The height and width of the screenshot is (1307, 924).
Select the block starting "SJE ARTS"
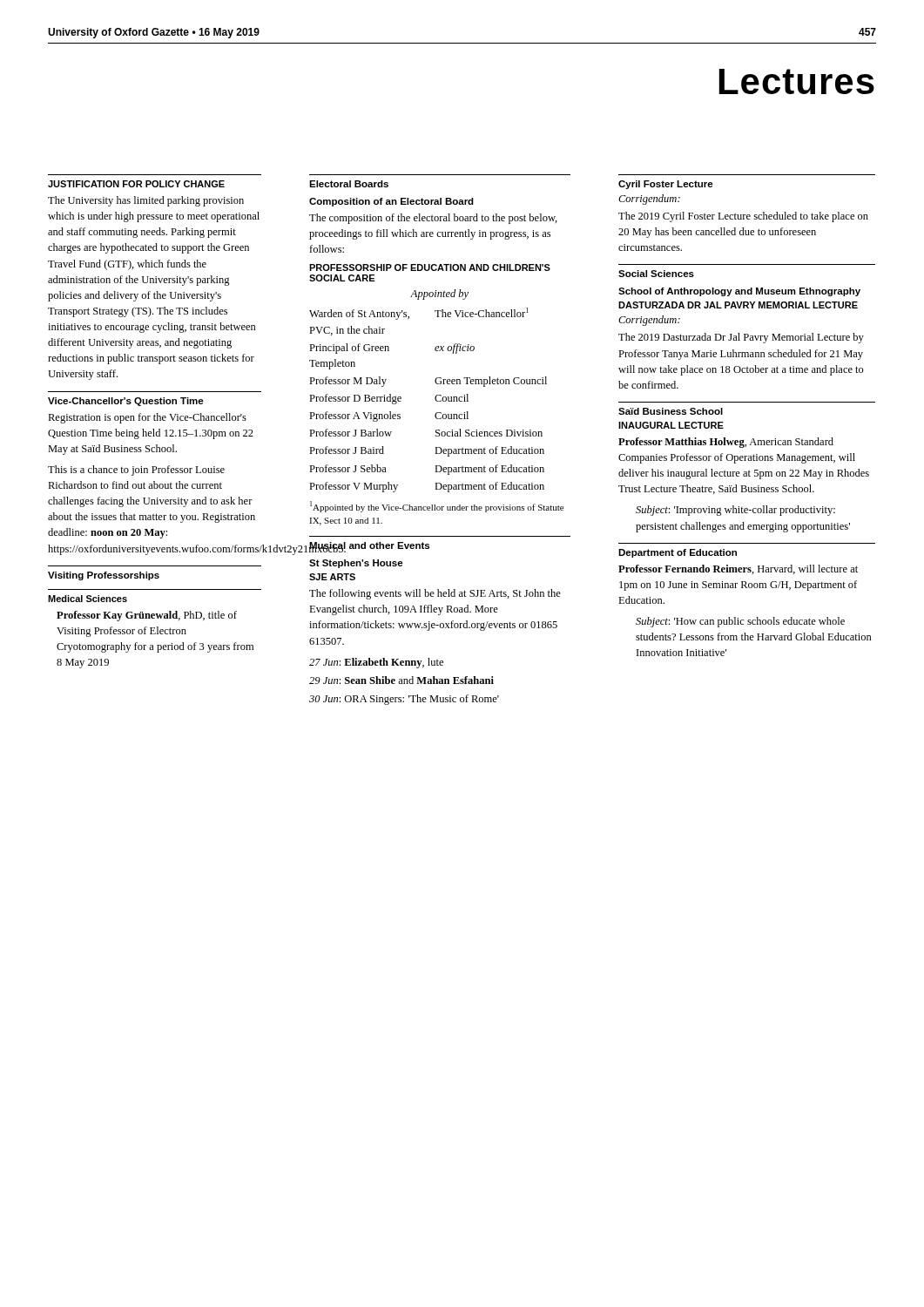click(x=332, y=577)
